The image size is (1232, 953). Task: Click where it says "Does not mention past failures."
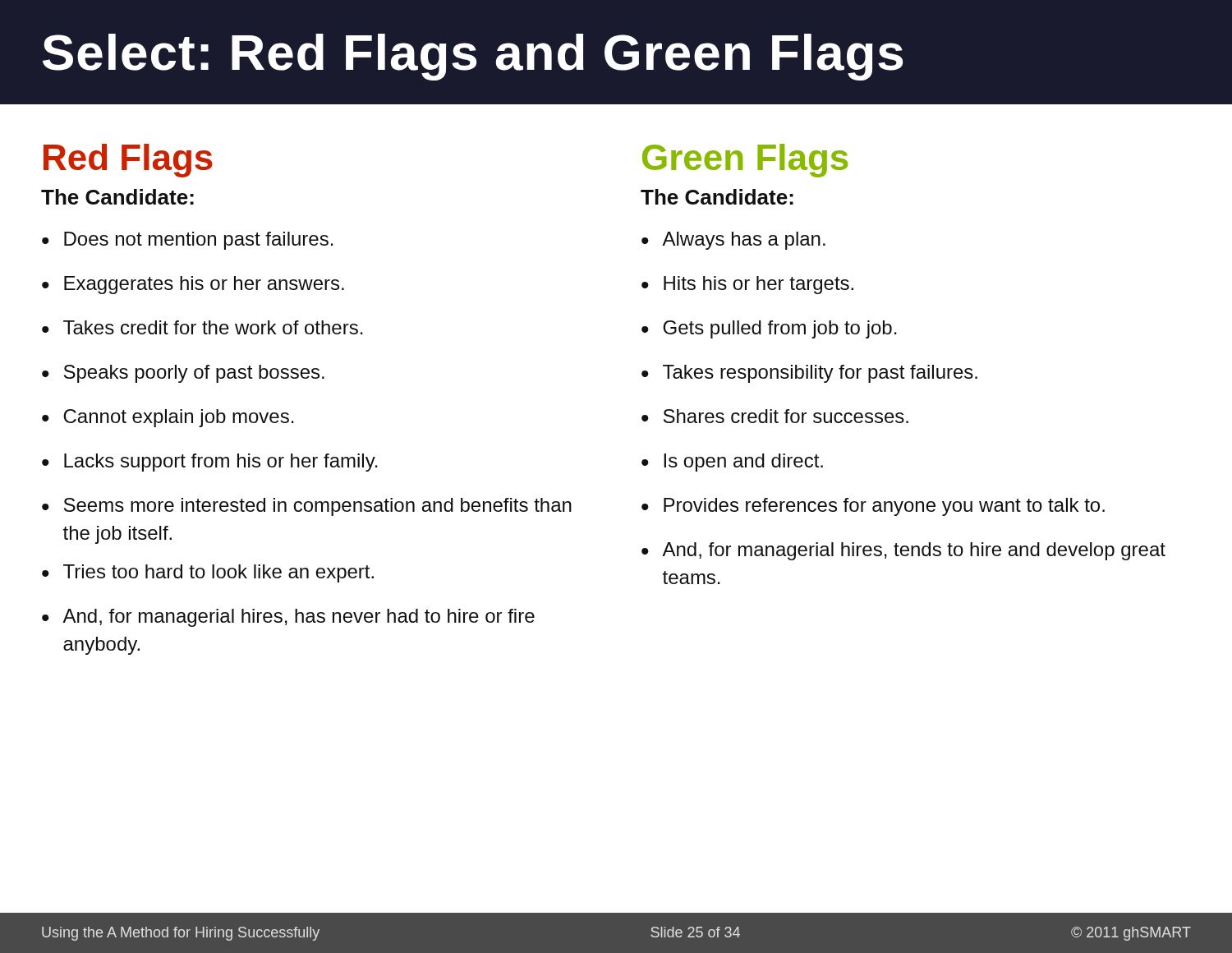[x=199, y=239]
